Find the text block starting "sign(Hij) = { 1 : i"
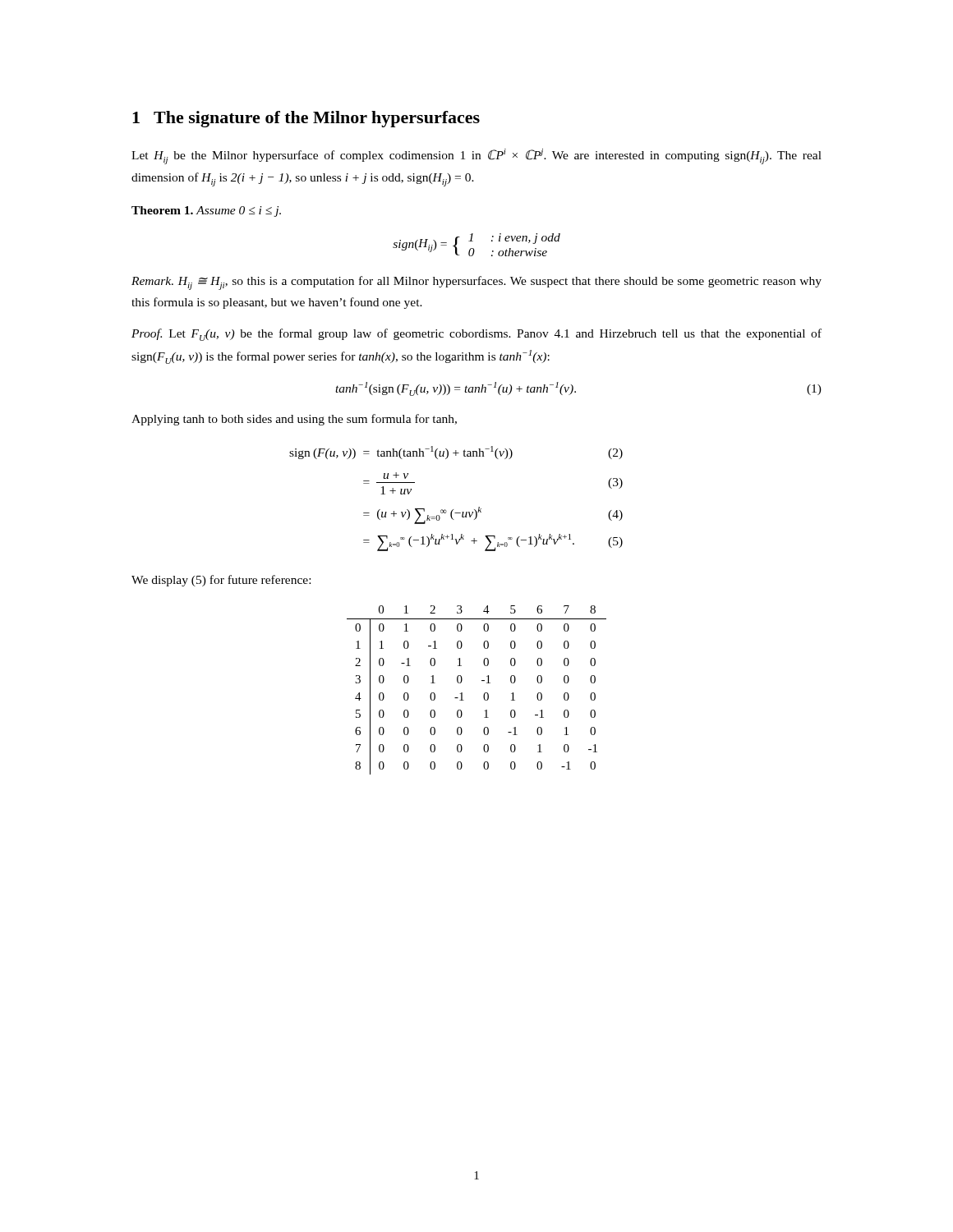This screenshot has width=953, height=1232. click(x=476, y=245)
